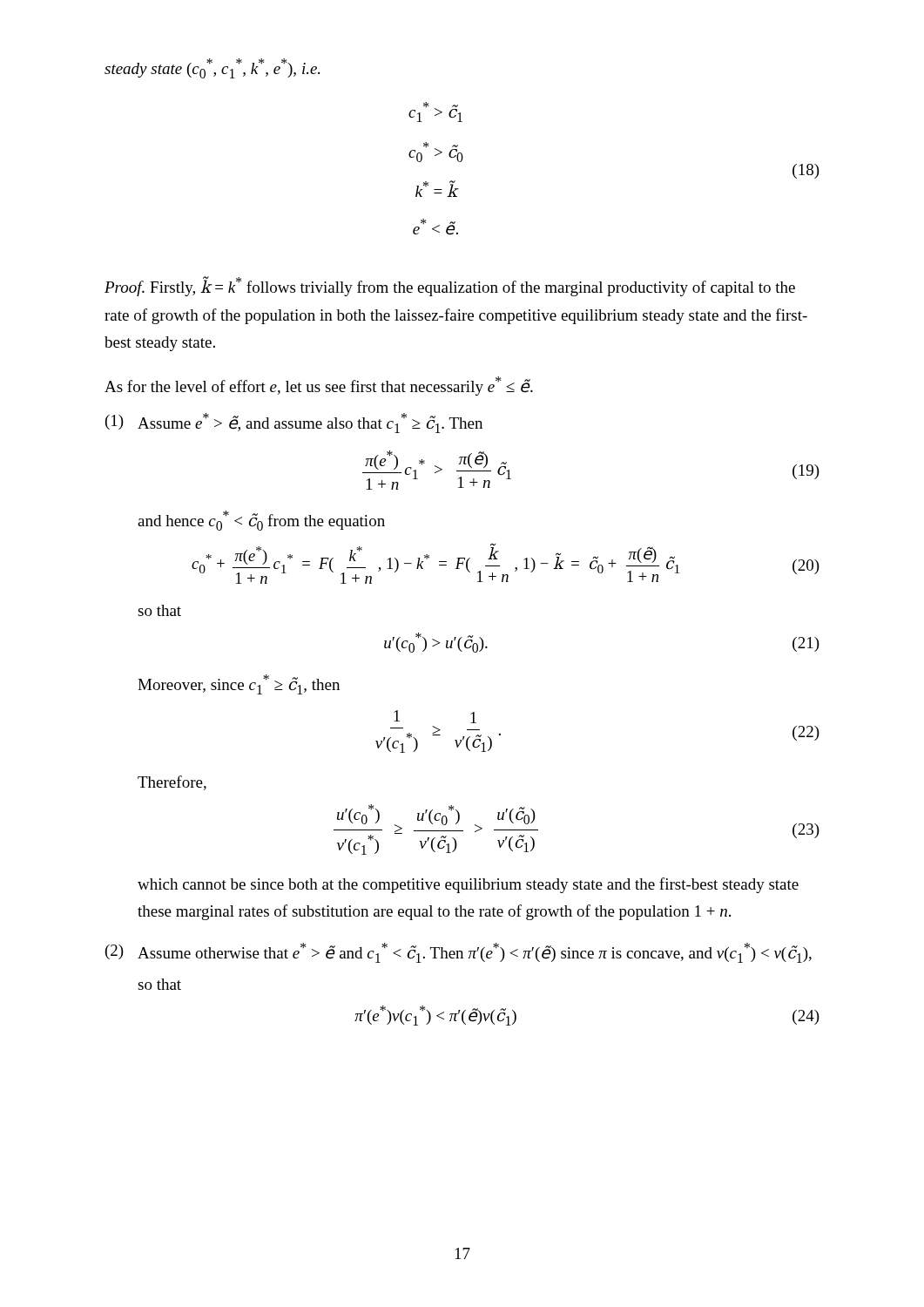The image size is (924, 1307).
Task: Find the block on this page that starts "and hence c0*"
Action: tap(261, 521)
